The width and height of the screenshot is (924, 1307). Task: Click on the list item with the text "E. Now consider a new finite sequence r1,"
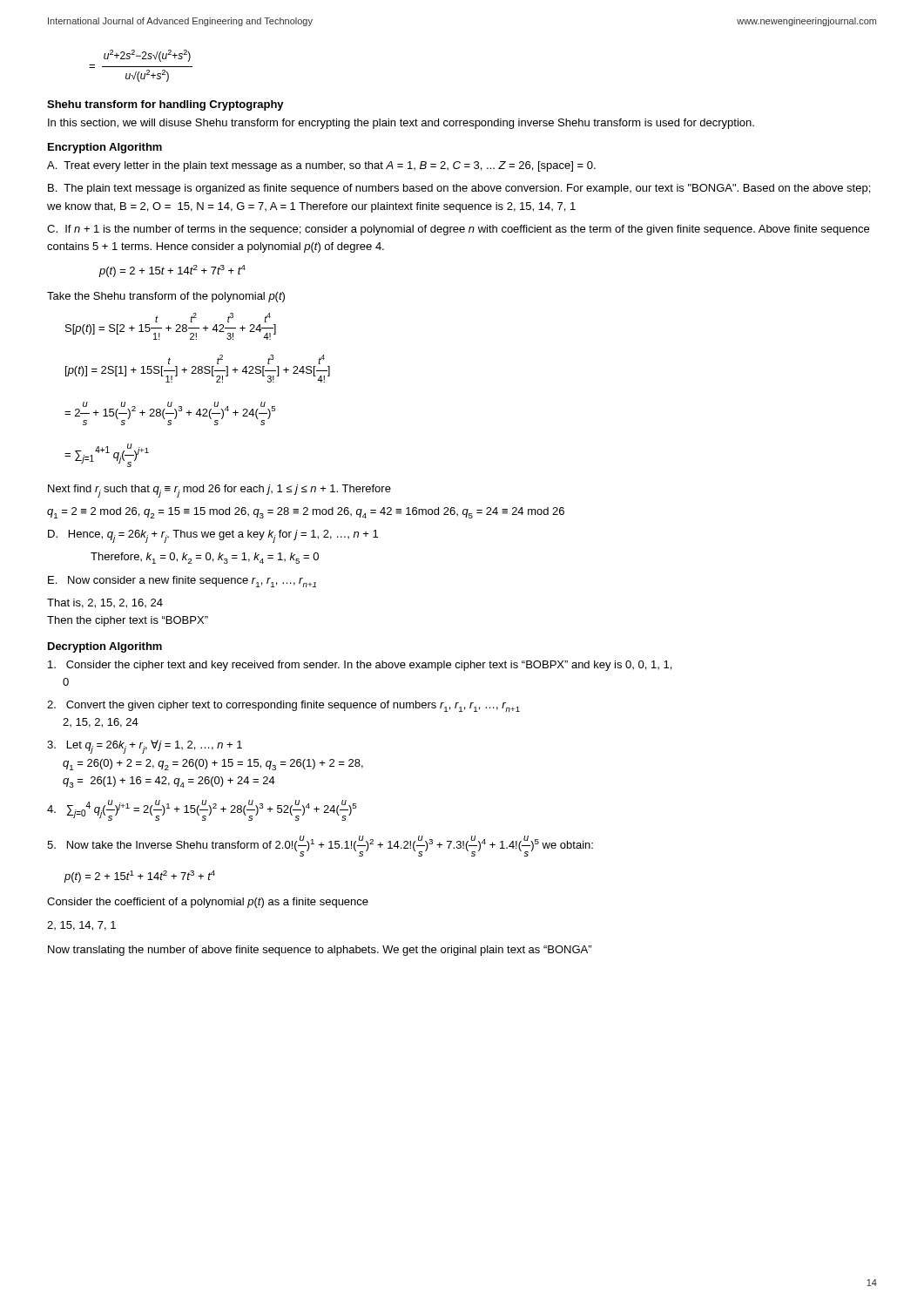[182, 581]
